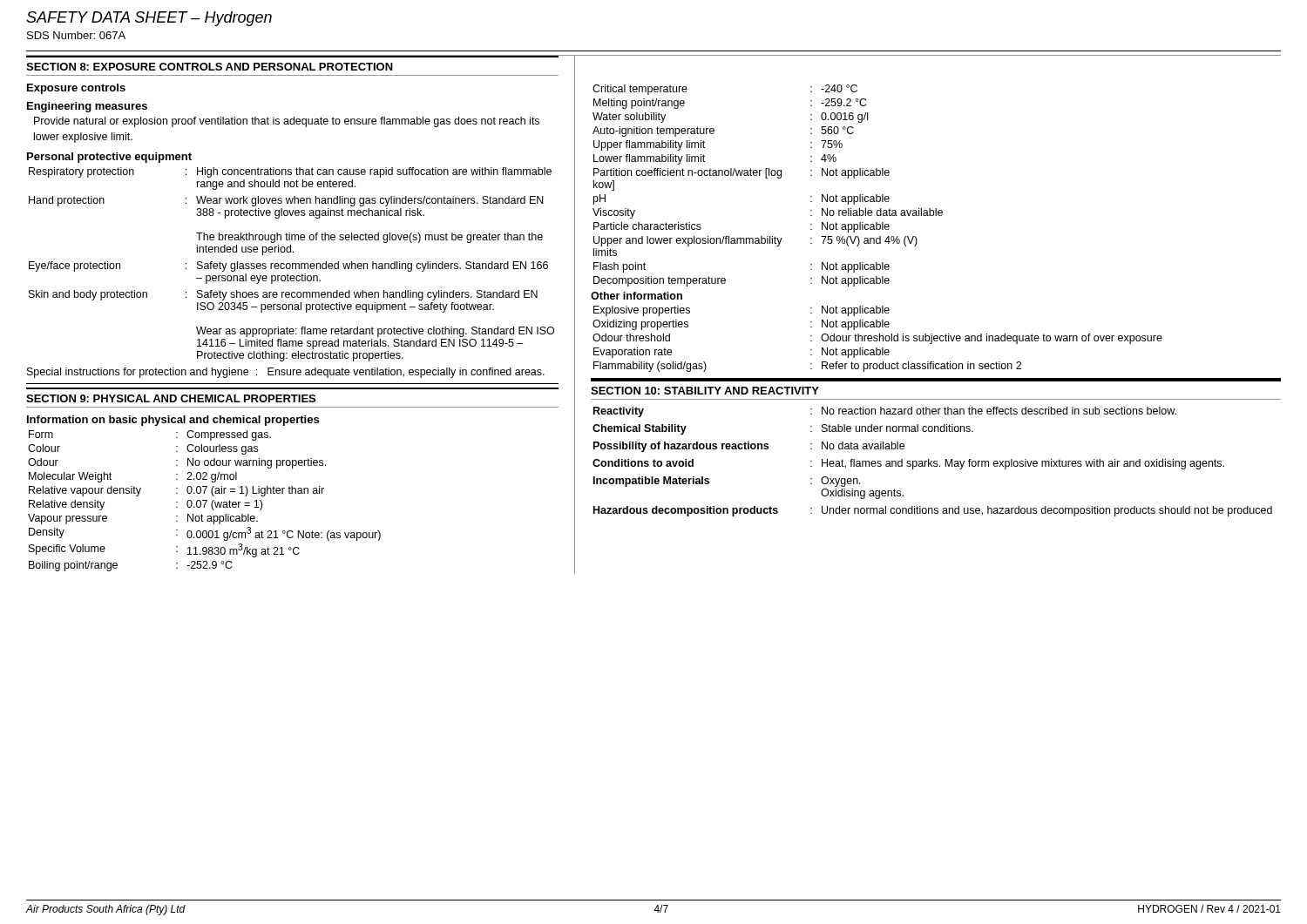Where does it say "SAFETY DATA SHEET – Hydrogen"?

(149, 18)
